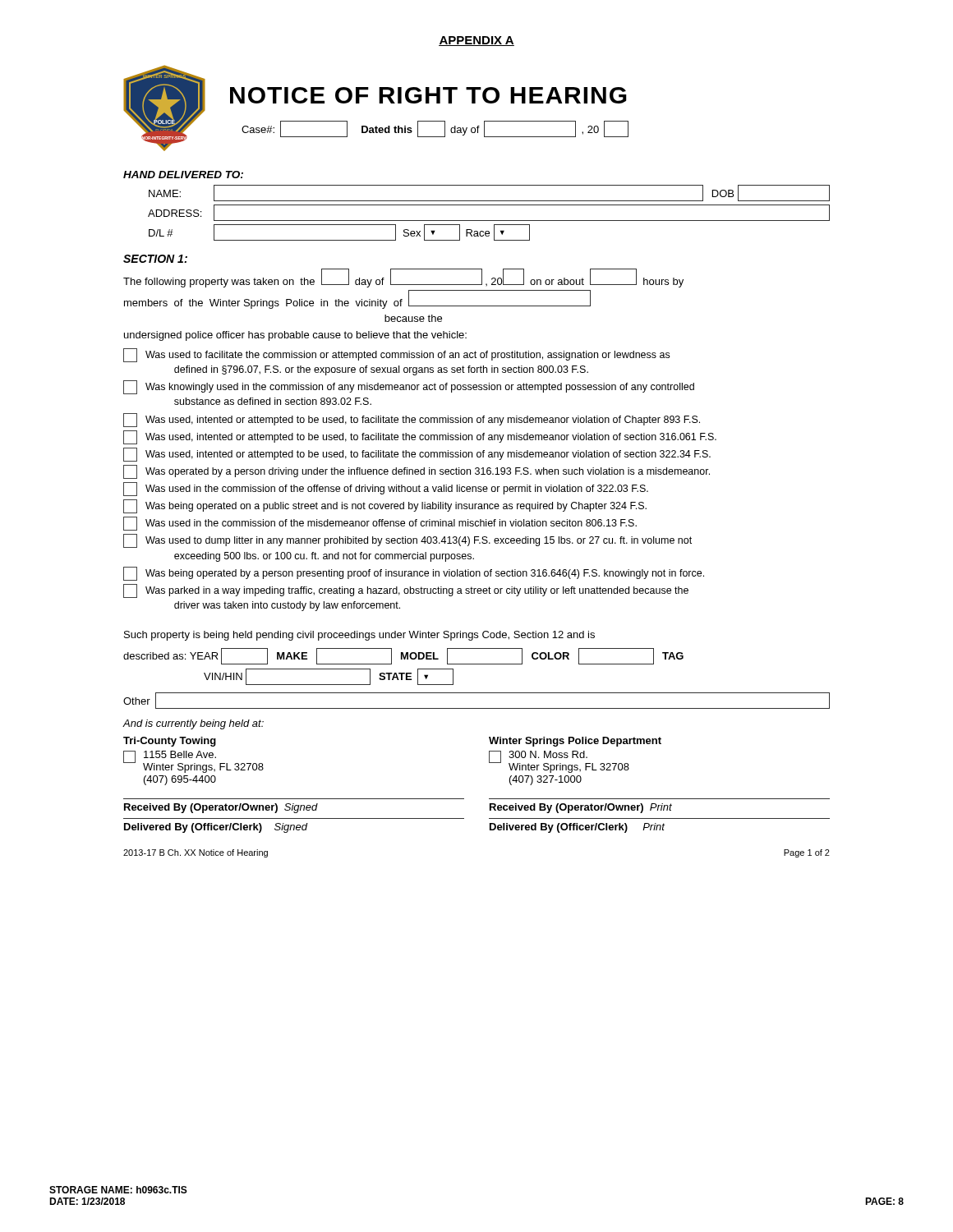Click on the list item that reads "Was parked in a way impeding"
The height and width of the screenshot is (1232, 953).
coord(406,598)
